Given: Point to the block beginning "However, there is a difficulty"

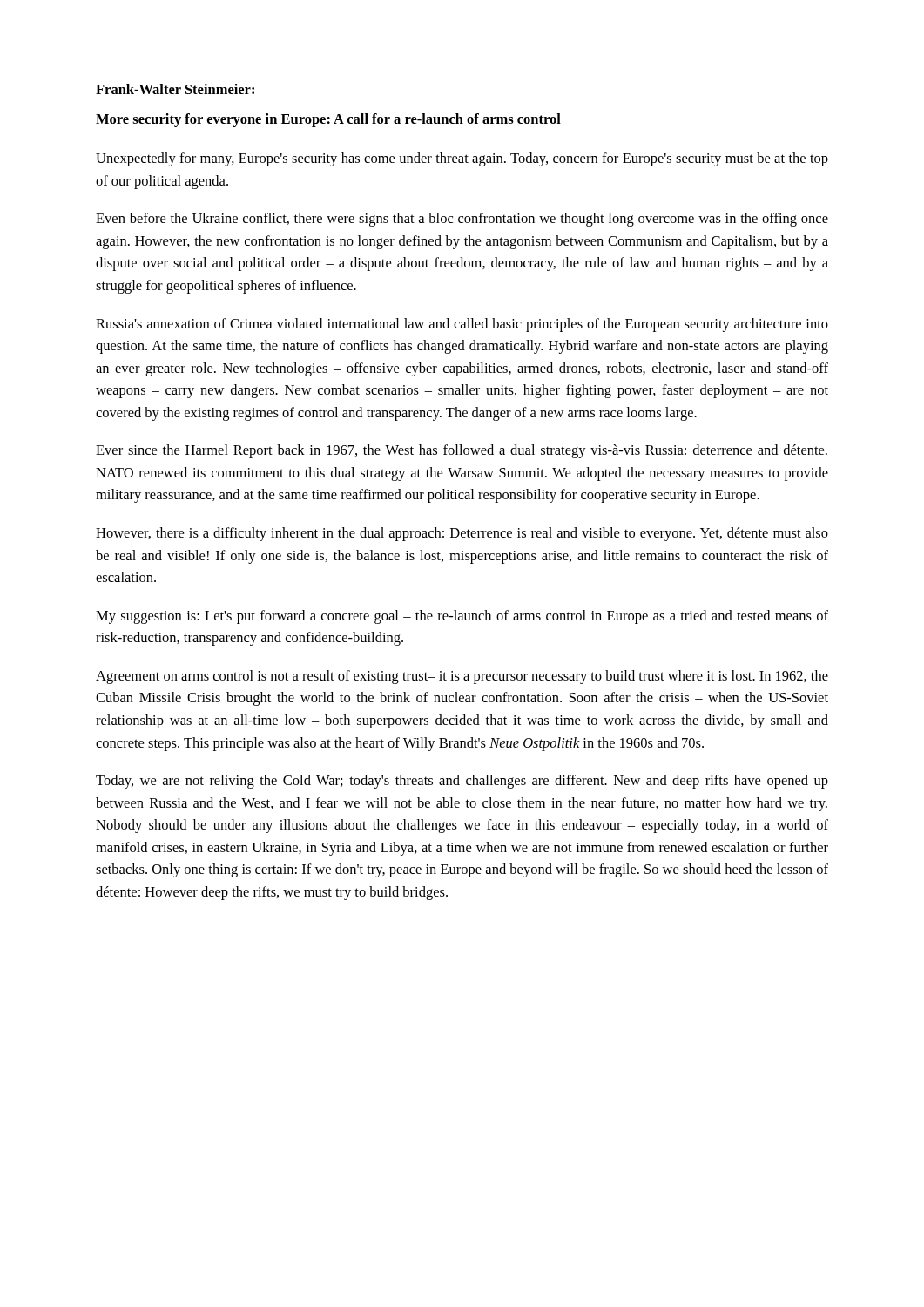Looking at the screenshot, I should [x=462, y=555].
